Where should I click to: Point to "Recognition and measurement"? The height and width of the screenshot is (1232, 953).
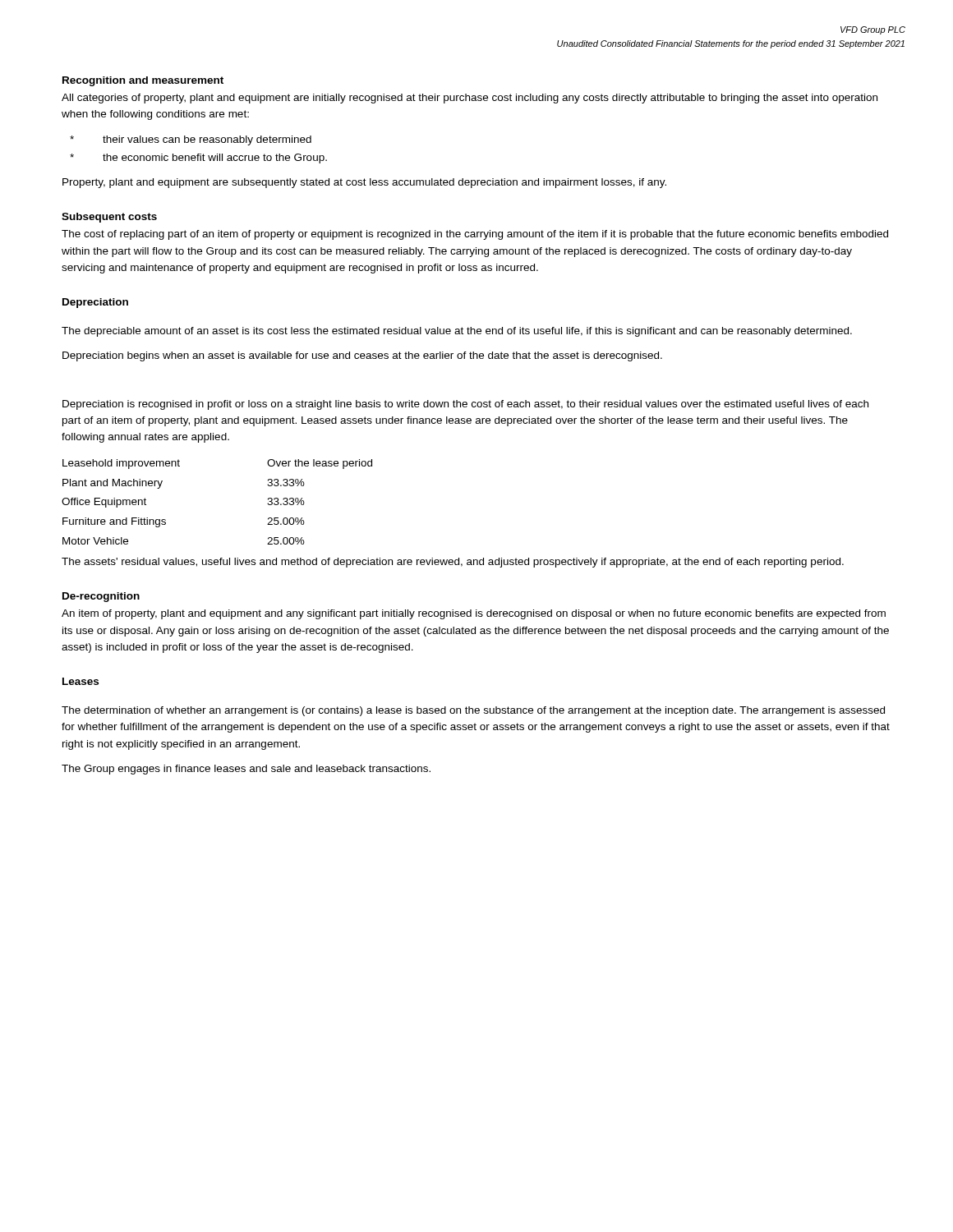(x=143, y=80)
